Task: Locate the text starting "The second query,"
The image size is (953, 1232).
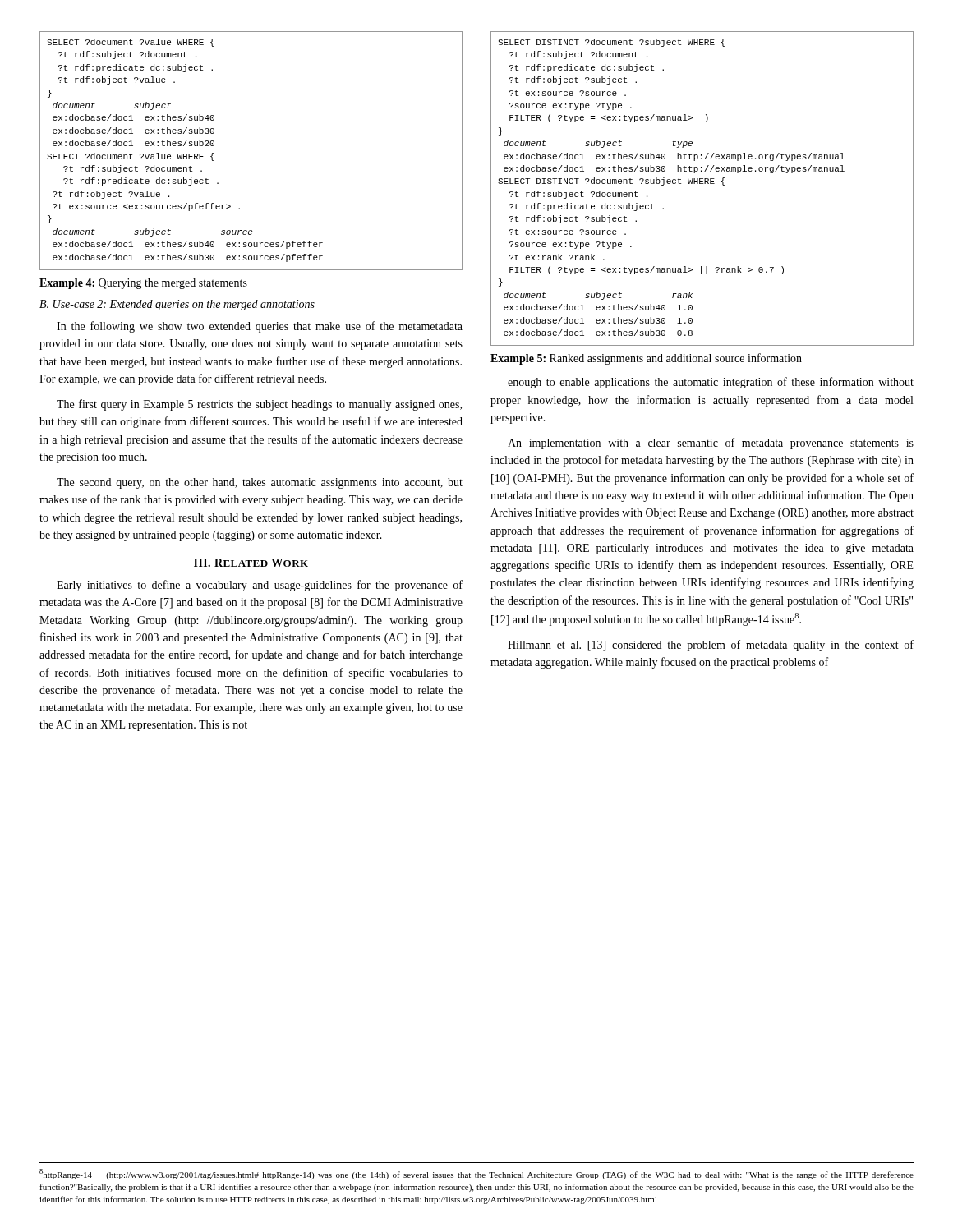Action: click(x=251, y=509)
